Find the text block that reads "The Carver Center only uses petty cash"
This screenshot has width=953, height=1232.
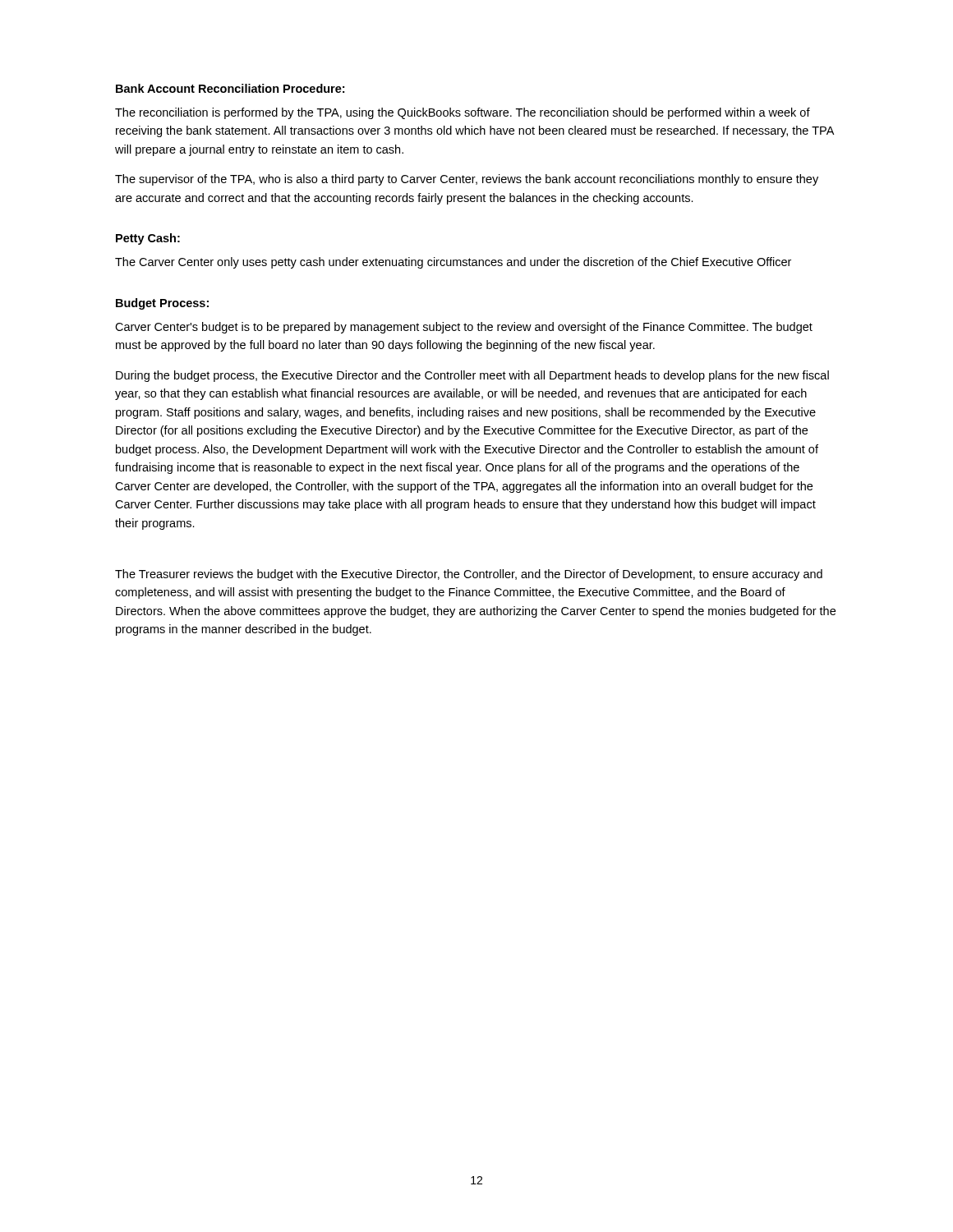[453, 262]
